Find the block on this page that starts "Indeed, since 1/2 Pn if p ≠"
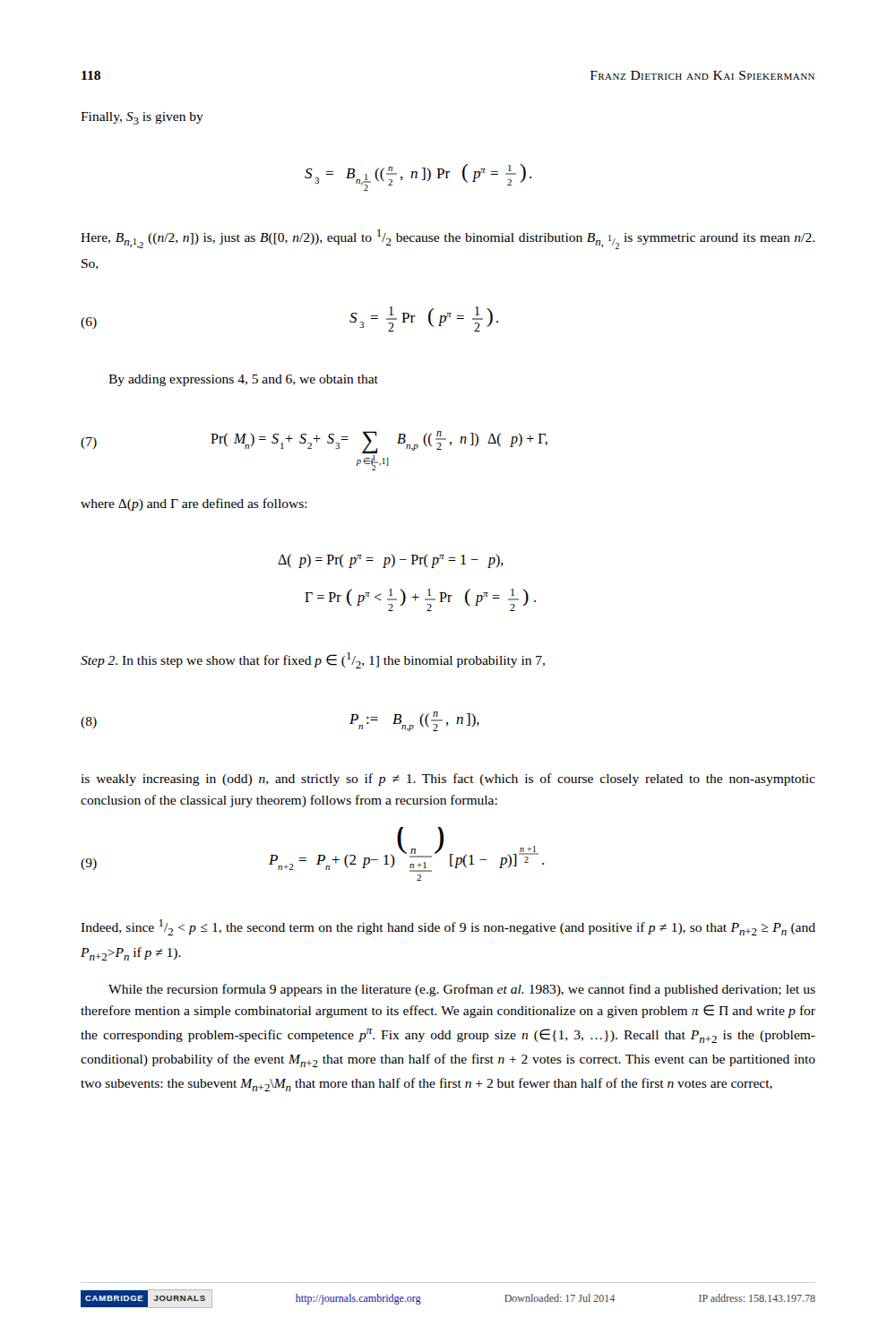The width and height of the screenshot is (896, 1344). click(448, 940)
